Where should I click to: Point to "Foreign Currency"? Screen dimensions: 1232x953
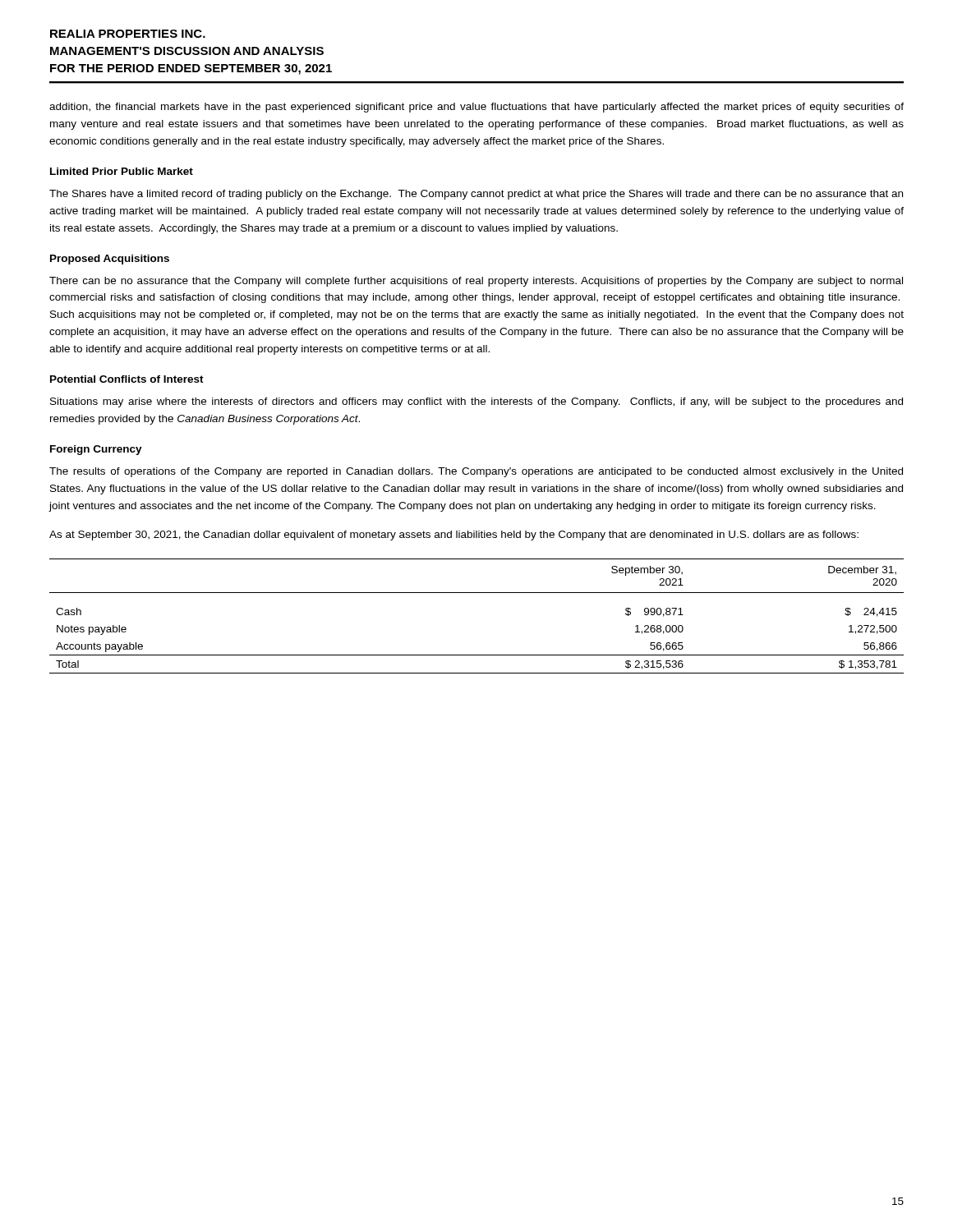pyautogui.click(x=95, y=449)
